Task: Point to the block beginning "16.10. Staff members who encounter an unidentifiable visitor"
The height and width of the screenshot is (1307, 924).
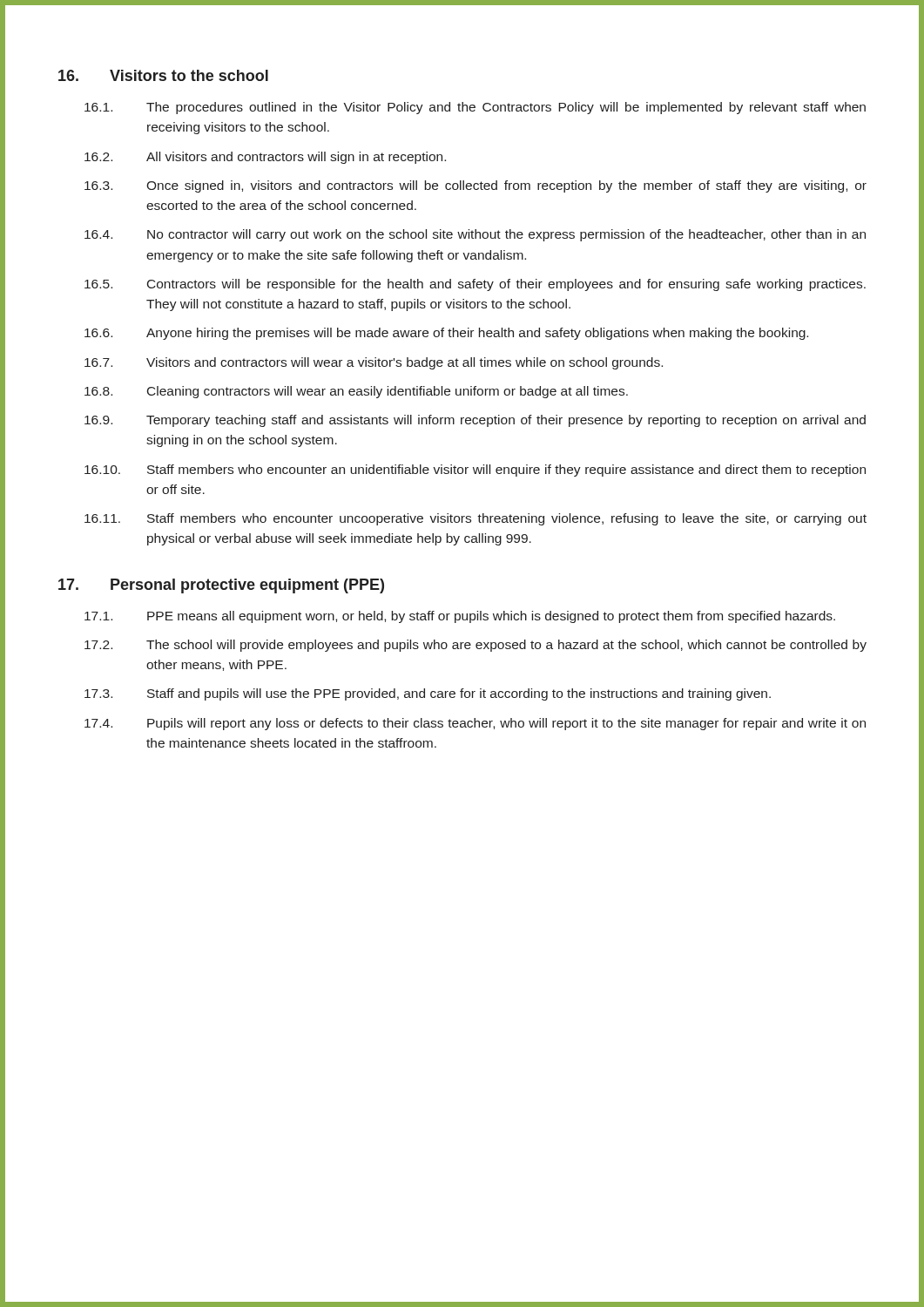Action: [x=475, y=479]
